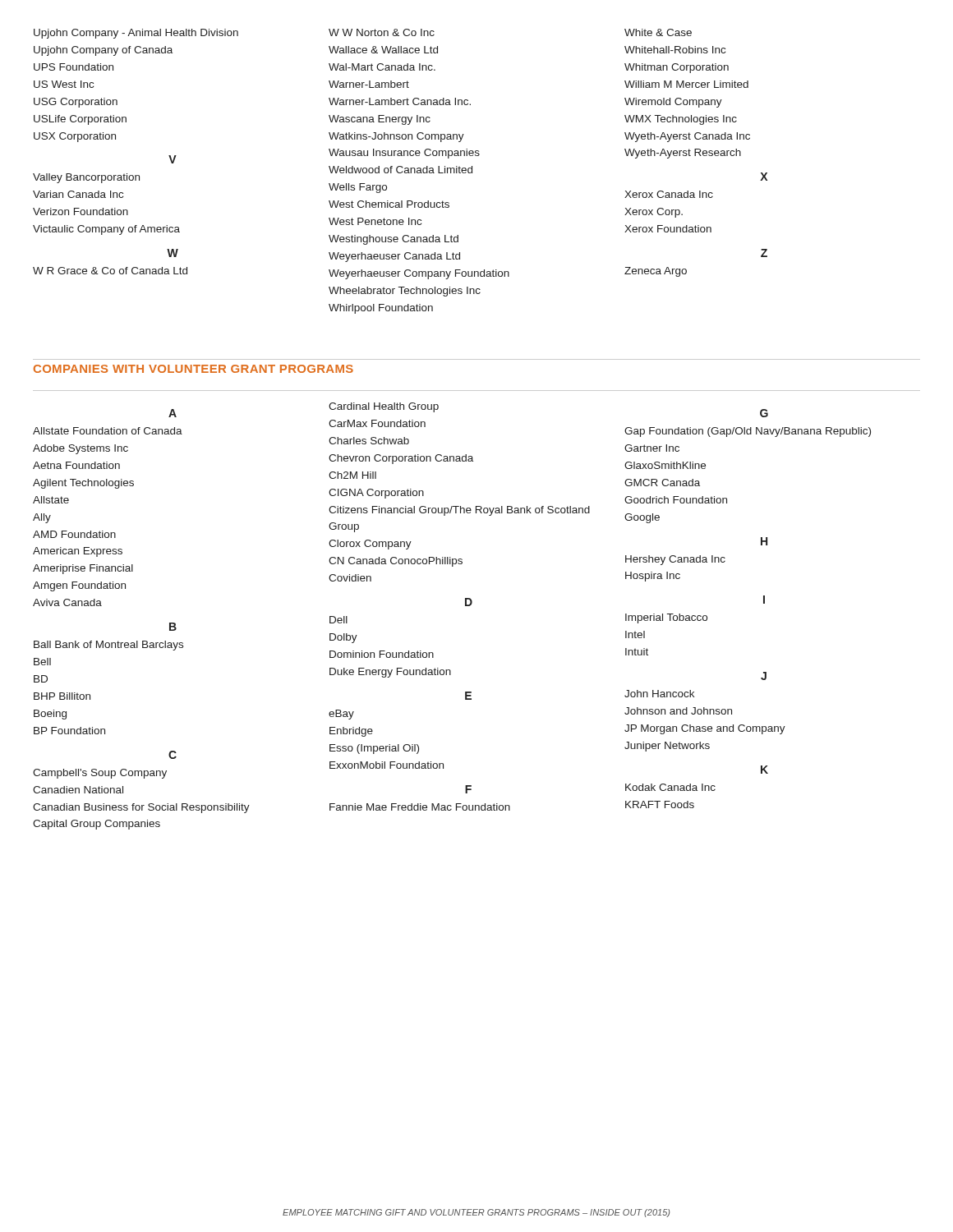The image size is (953, 1232).
Task: Click on the list item that says "A Allstate Foundation of Canada Adobe Systems"
Action: pos(173,620)
